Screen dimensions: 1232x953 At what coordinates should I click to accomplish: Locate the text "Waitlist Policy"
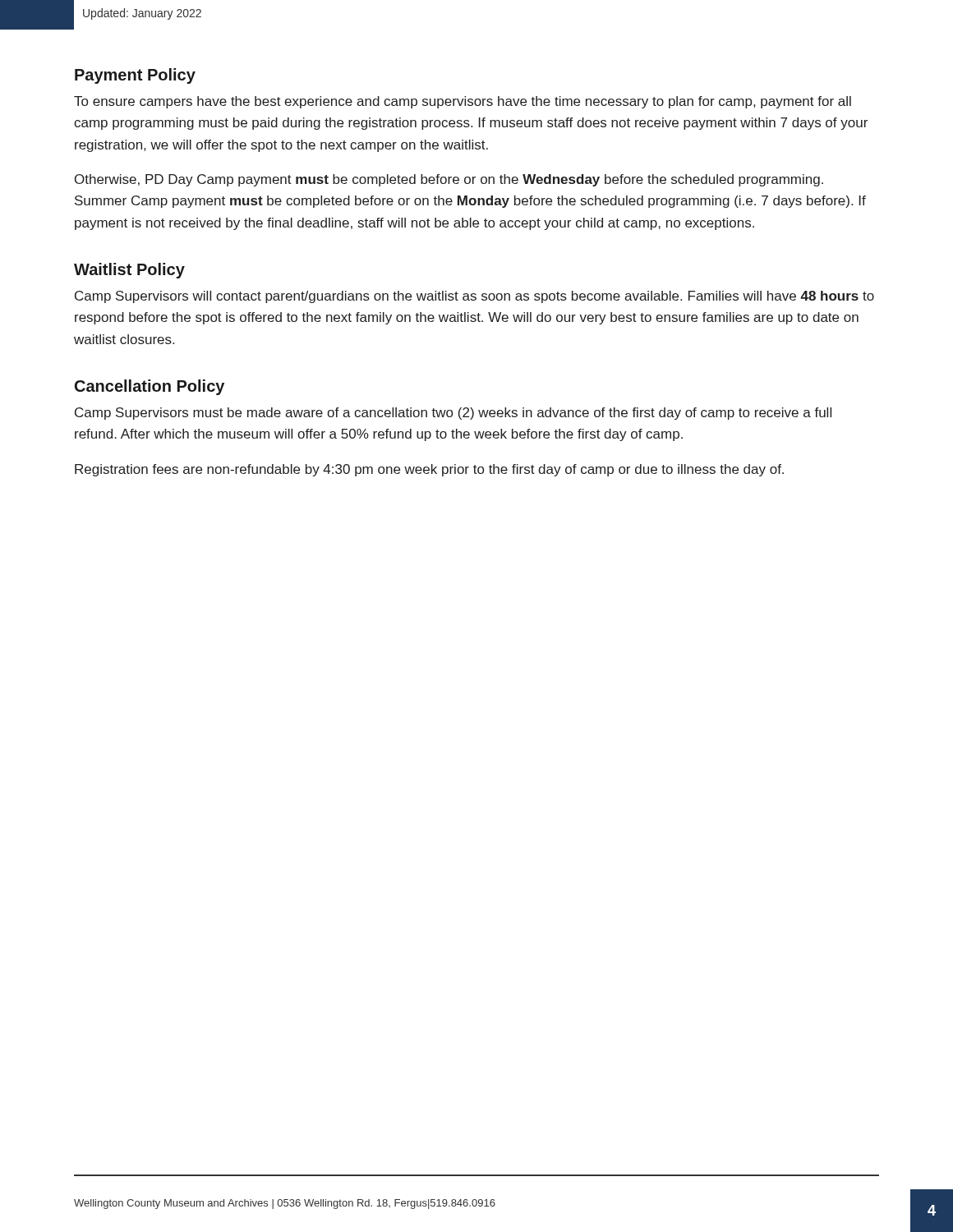(x=129, y=269)
